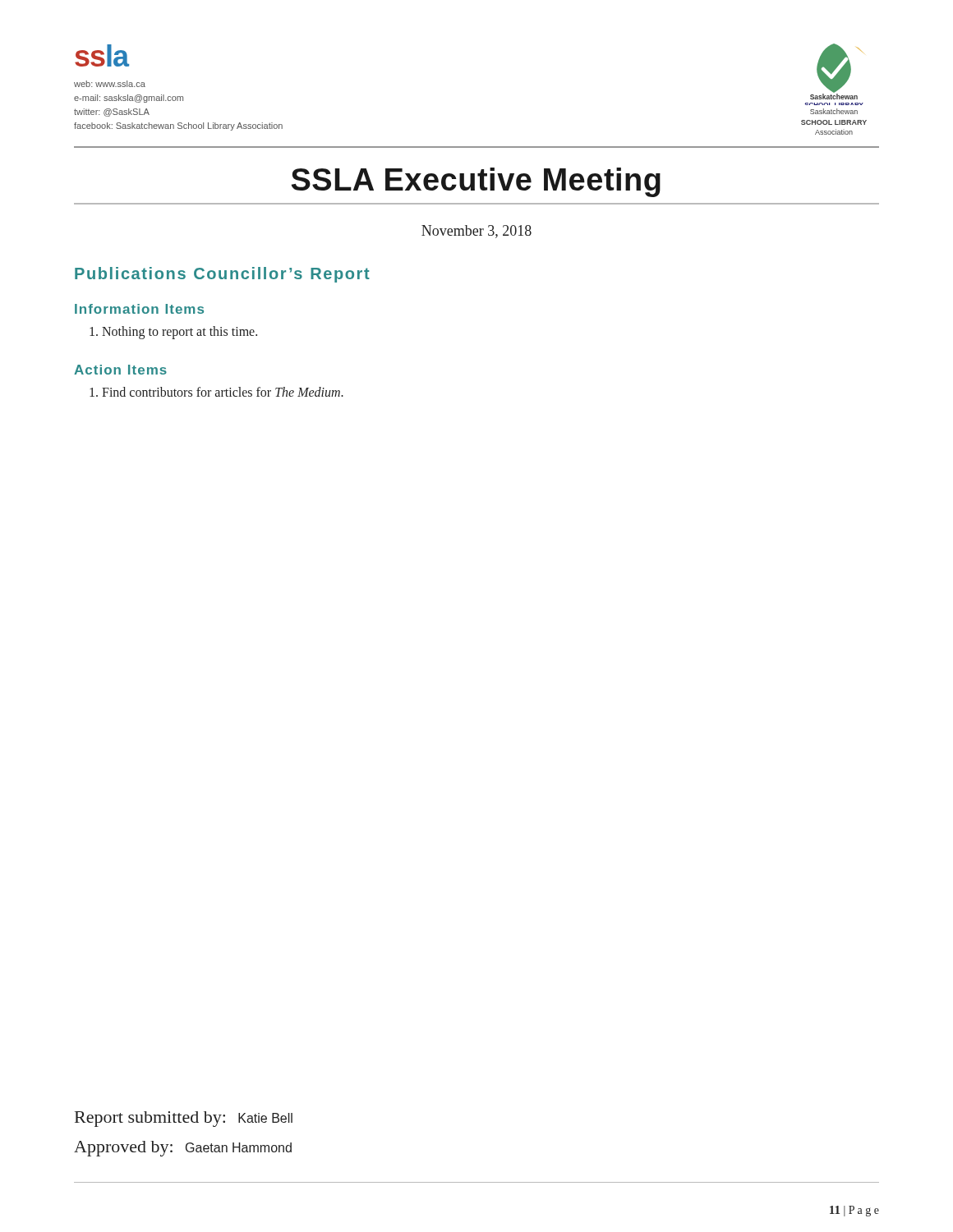This screenshot has width=953, height=1232.
Task: Click on the region starting "November 3, 2018"
Action: click(x=476, y=231)
